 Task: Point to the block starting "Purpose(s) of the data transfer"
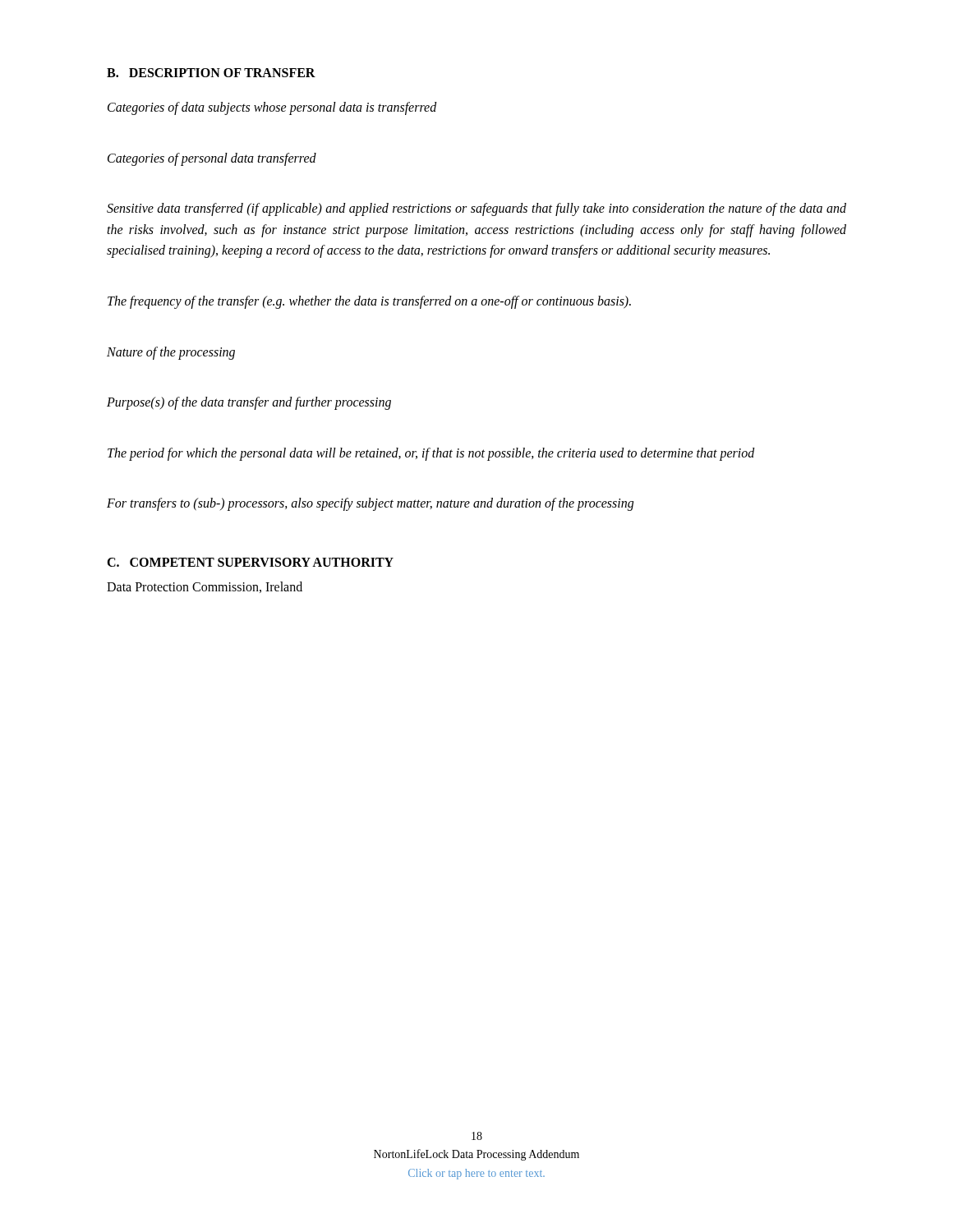click(249, 402)
